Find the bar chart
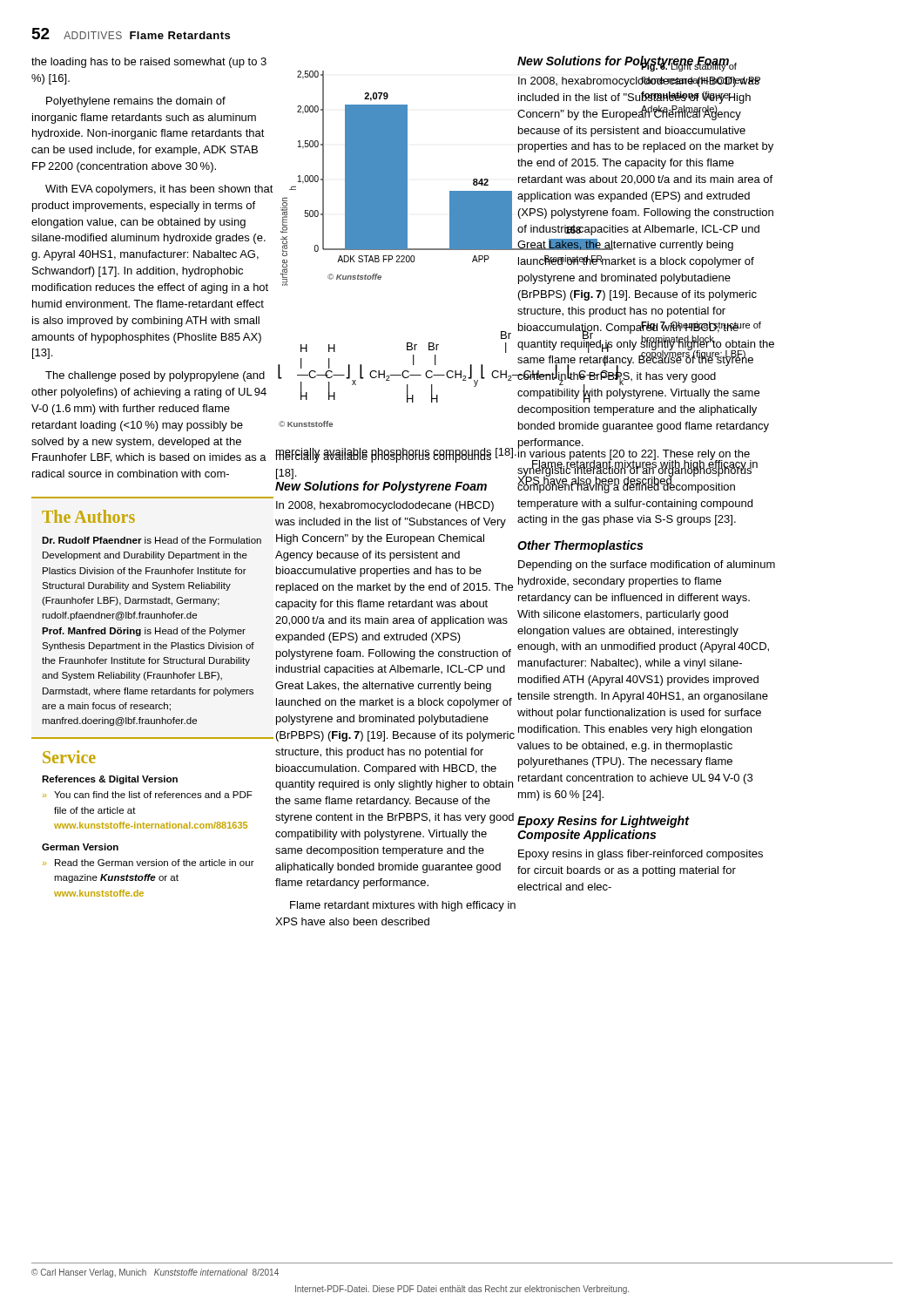 click(x=449, y=172)
